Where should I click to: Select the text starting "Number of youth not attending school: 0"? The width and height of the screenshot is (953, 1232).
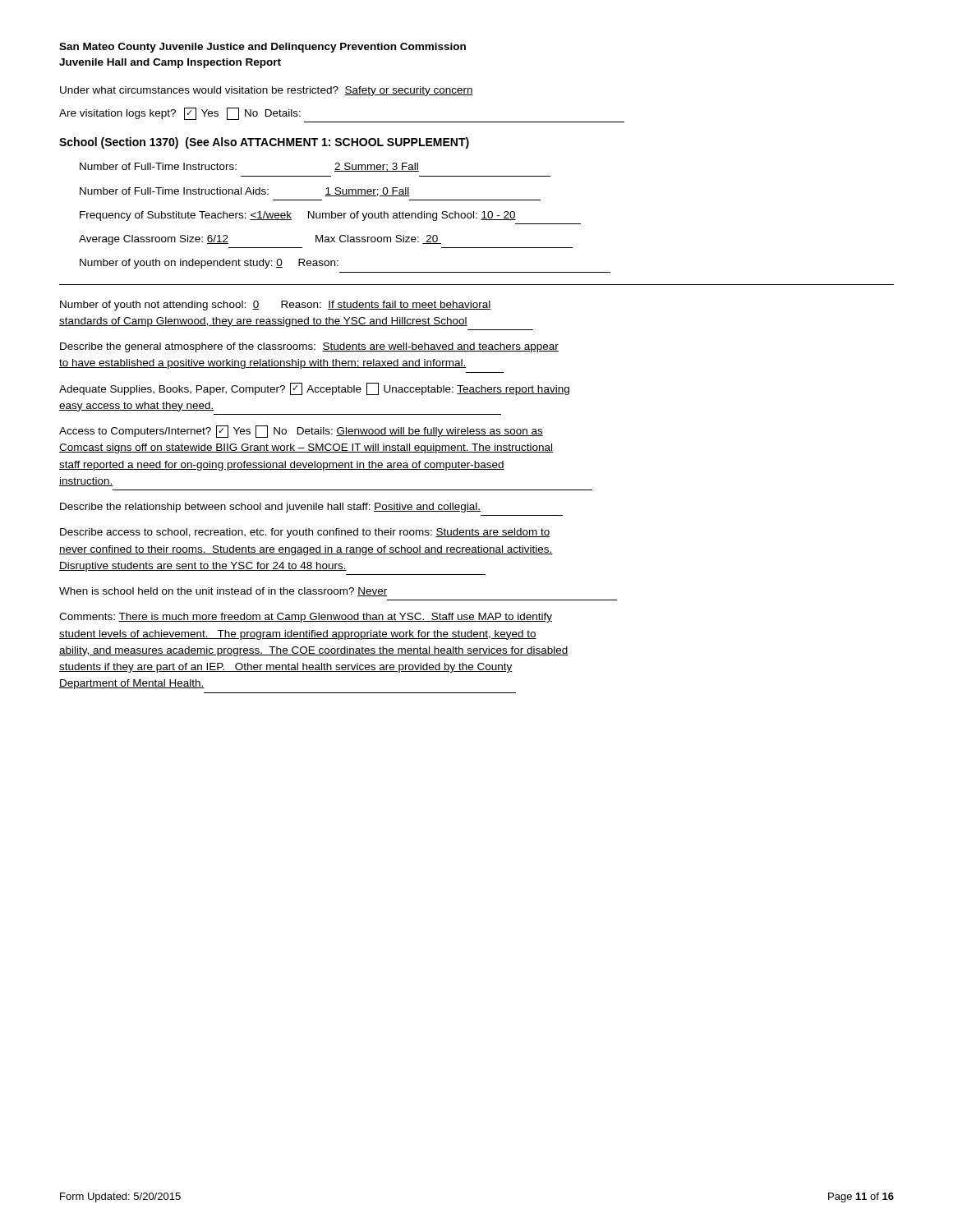476,313
